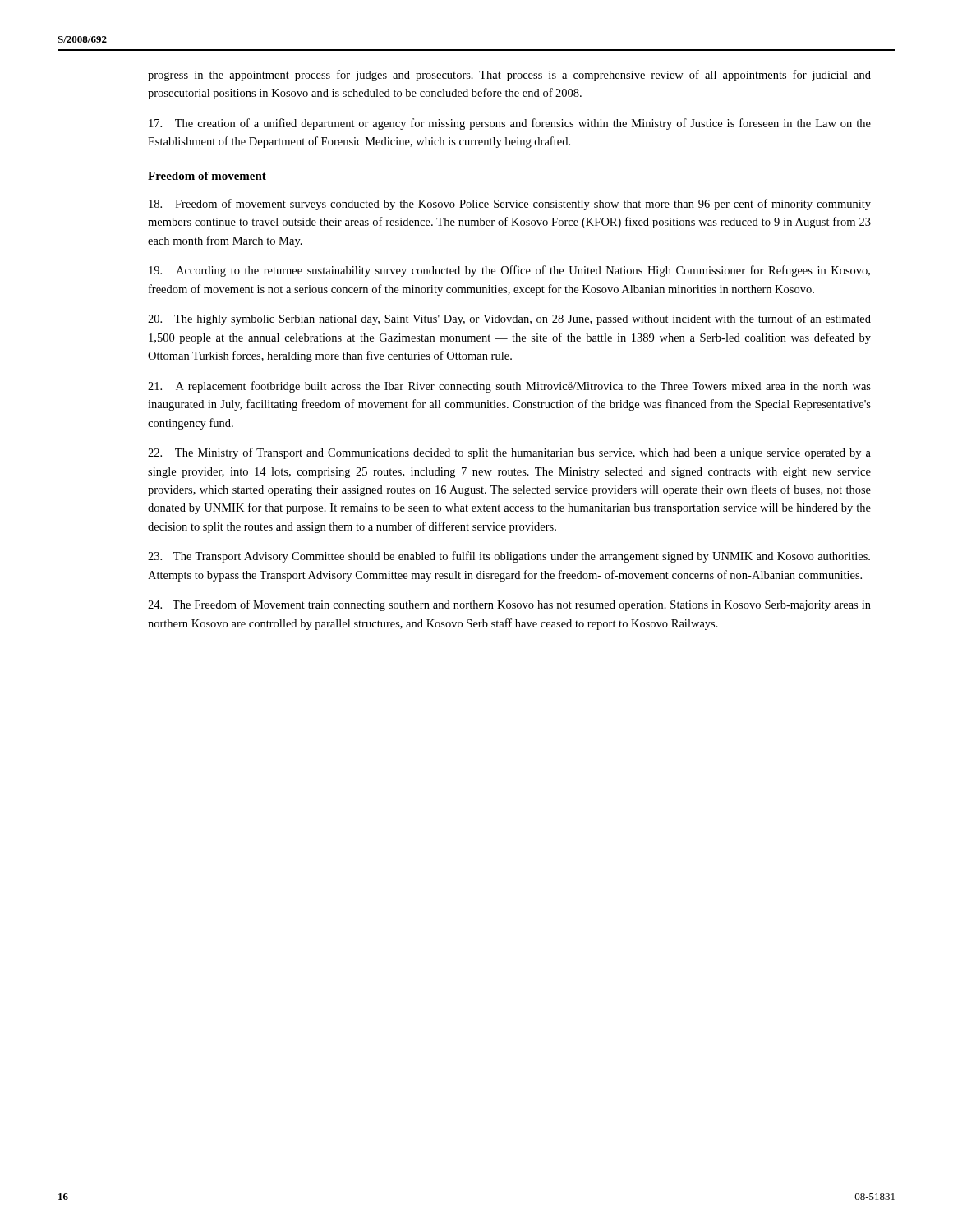Screen dimensions: 1232x953
Task: Click the passage that begins "The Freedom of Movement"
Action: (509, 614)
